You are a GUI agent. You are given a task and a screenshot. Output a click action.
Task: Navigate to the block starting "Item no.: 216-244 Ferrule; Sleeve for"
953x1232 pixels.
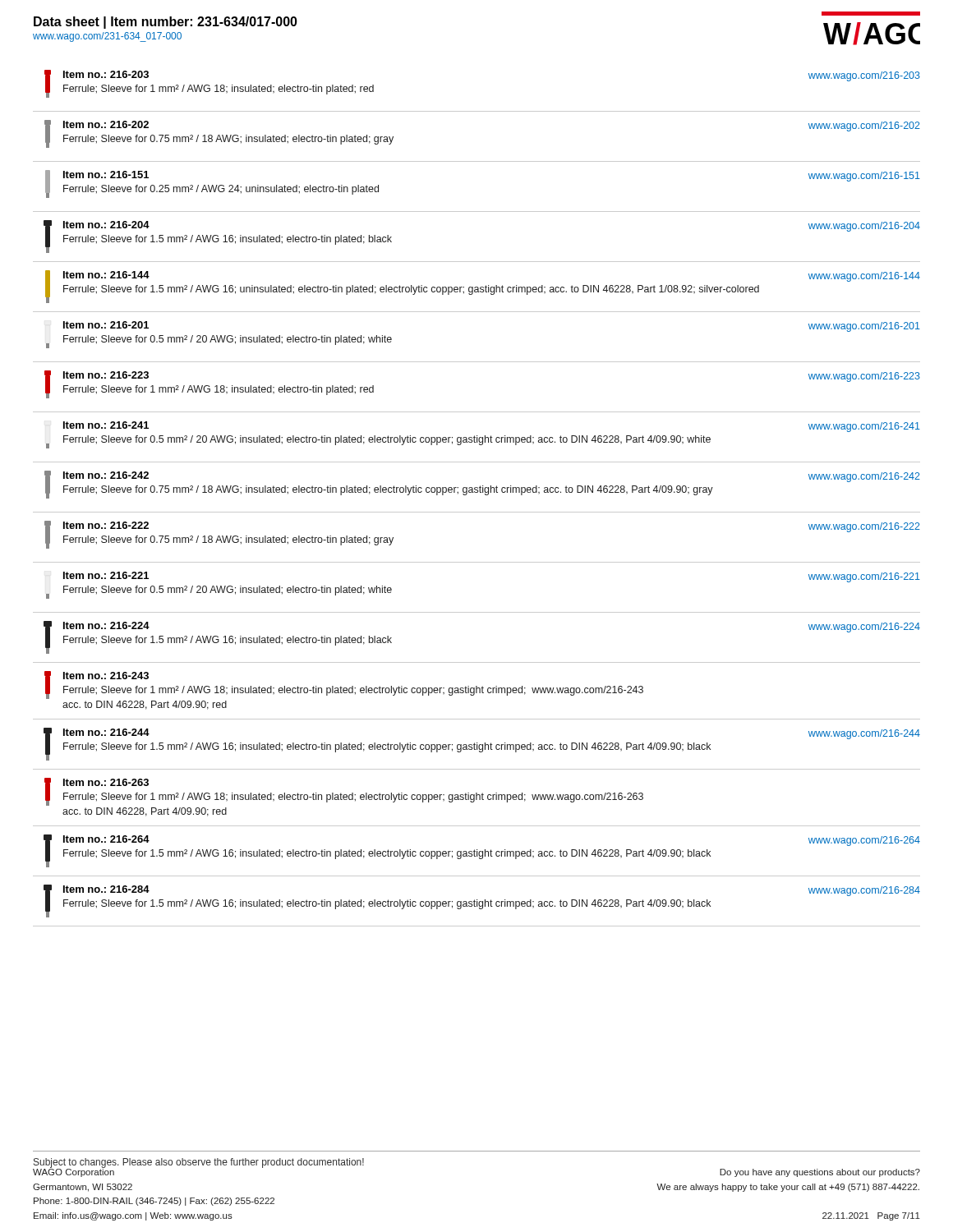[x=476, y=743]
